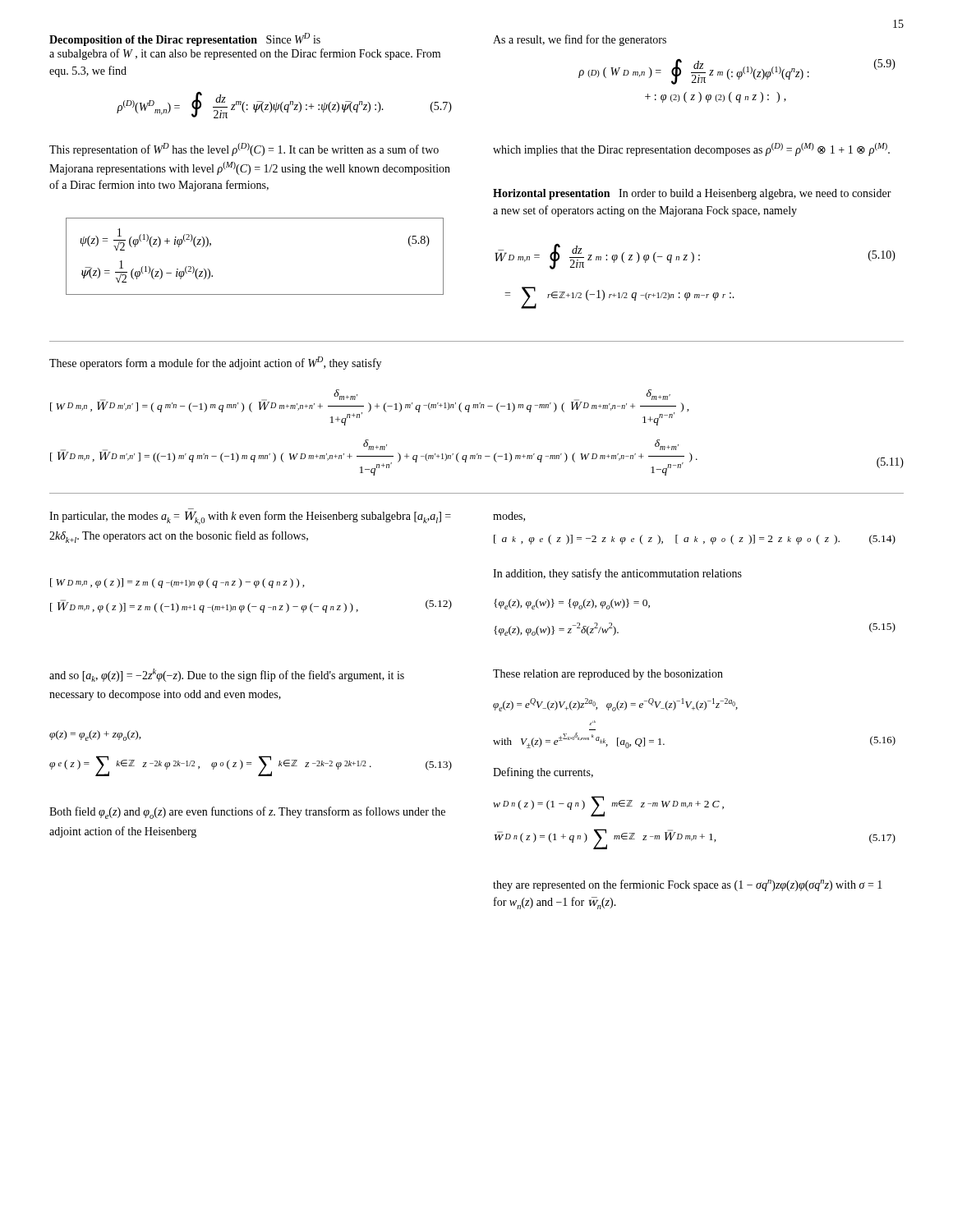Click the formula that begins "{φe(z), φe(w)} = {φo(z), φo(w)} = 0,"
This screenshot has height=1232, width=953.
tap(572, 604)
